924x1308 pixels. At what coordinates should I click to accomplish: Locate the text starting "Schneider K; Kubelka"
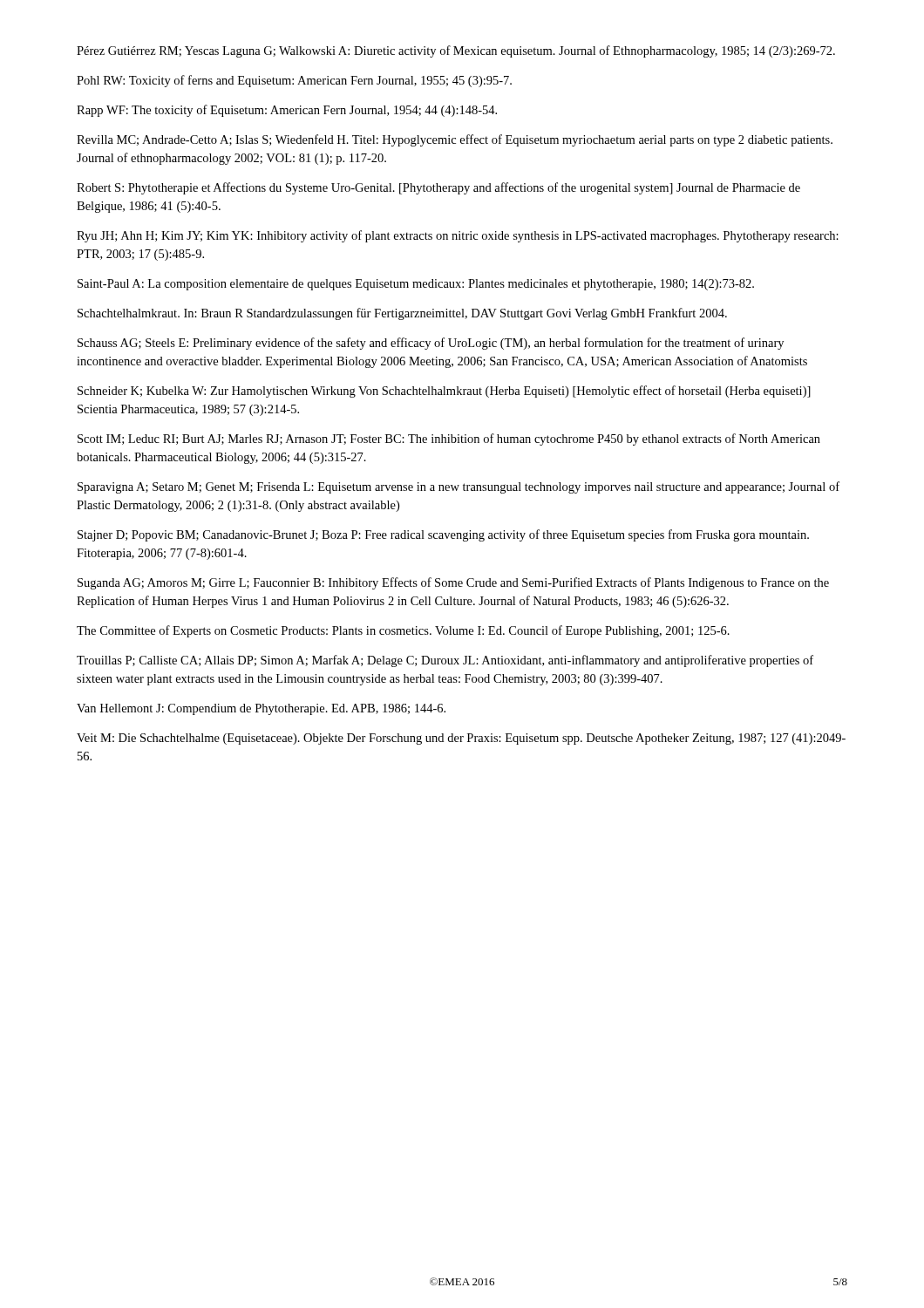pyautogui.click(x=444, y=400)
